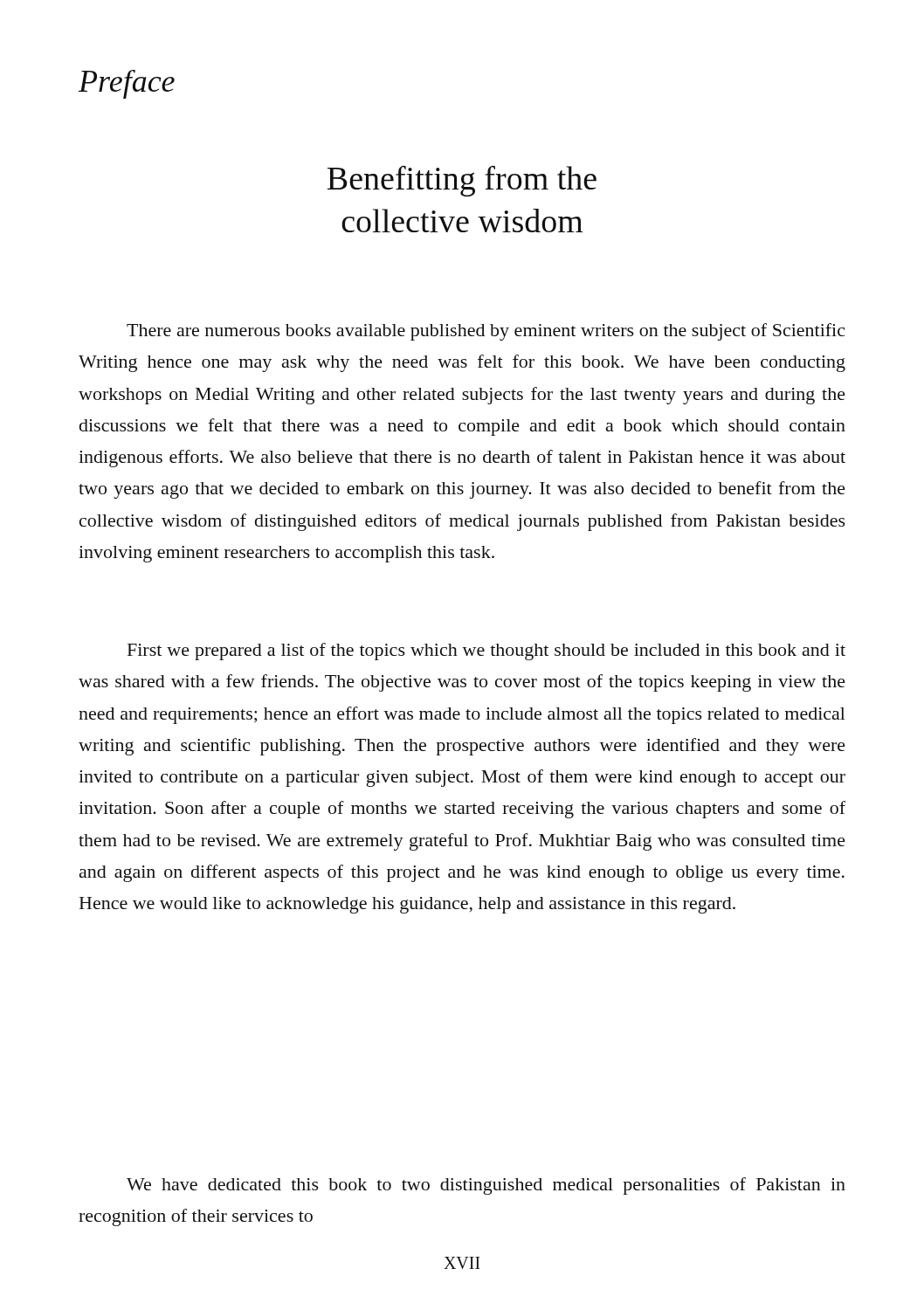Locate the block of text that opens with "We have dedicated this book to two distinguished"
This screenshot has height=1310, width=924.
click(462, 1200)
